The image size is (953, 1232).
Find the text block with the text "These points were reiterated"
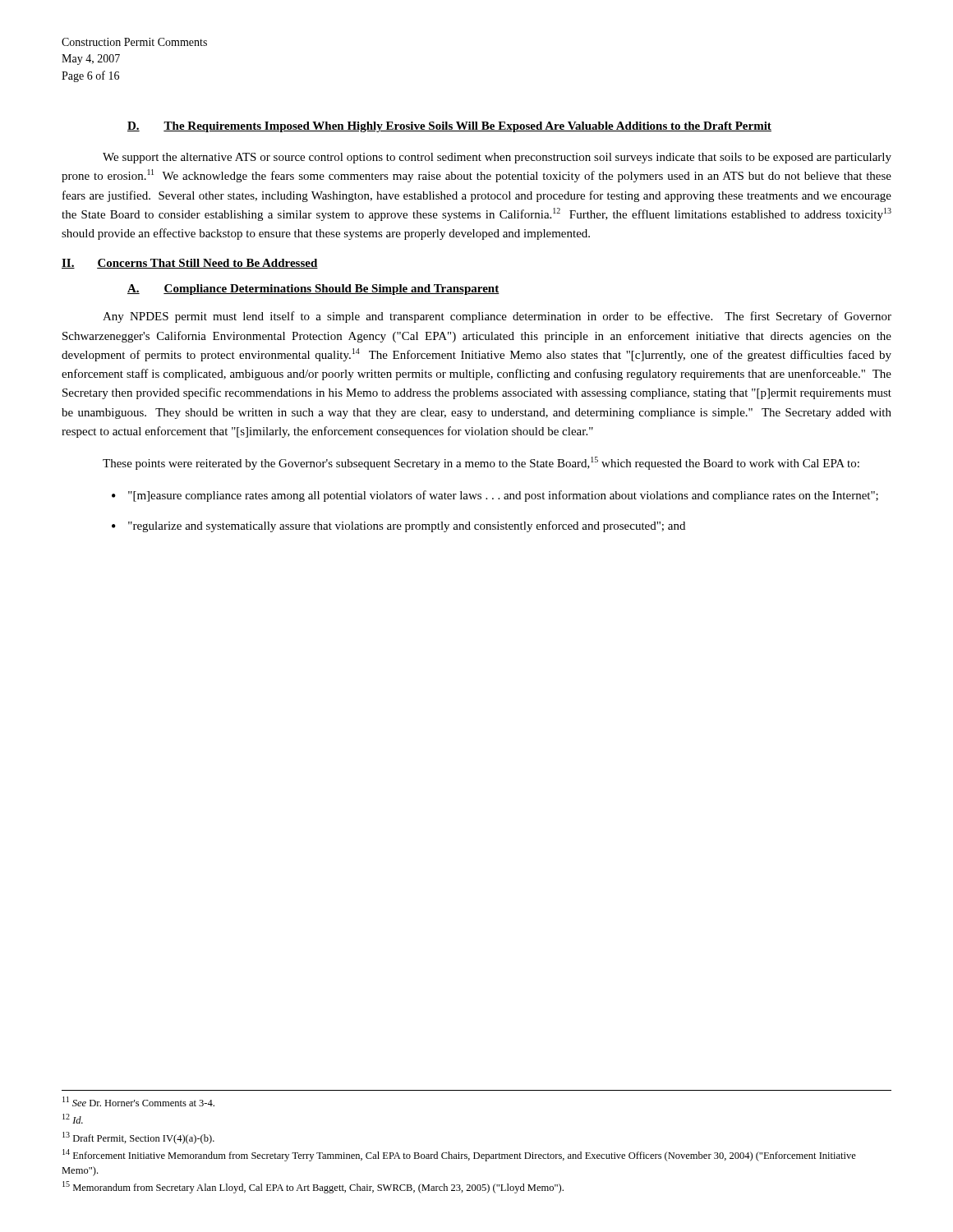481,462
